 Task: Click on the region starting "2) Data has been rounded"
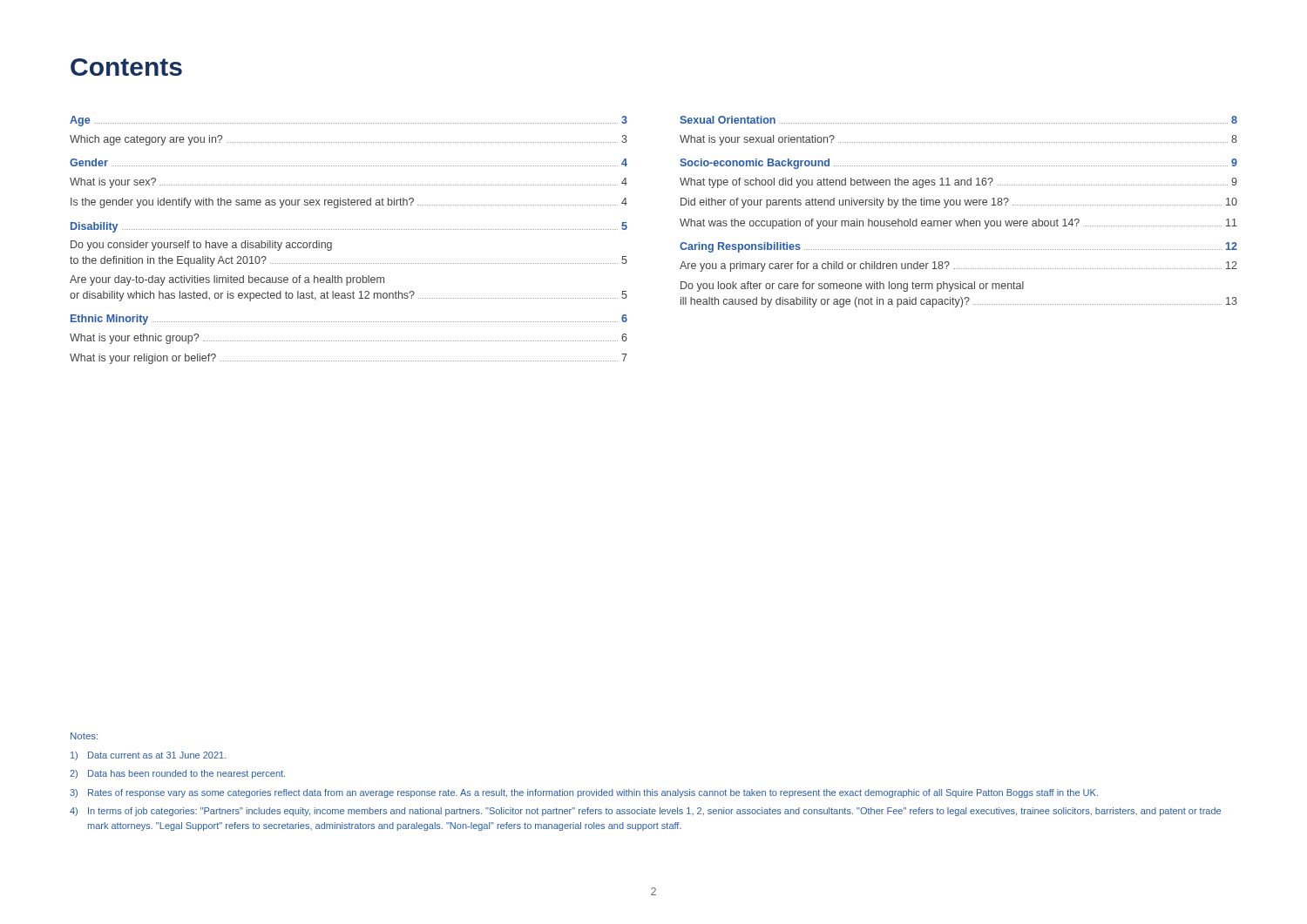(177, 774)
